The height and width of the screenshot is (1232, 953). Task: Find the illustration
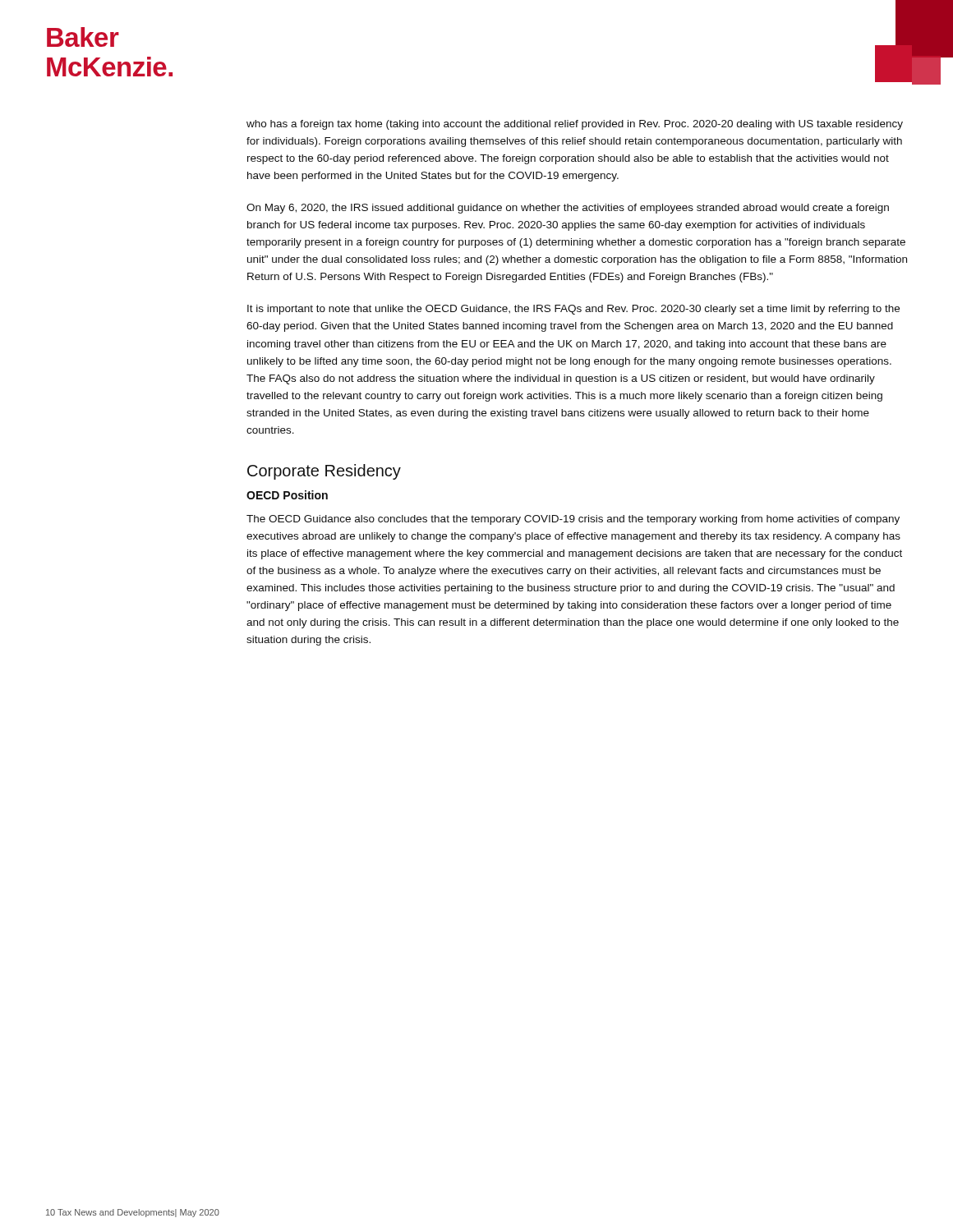(906, 47)
